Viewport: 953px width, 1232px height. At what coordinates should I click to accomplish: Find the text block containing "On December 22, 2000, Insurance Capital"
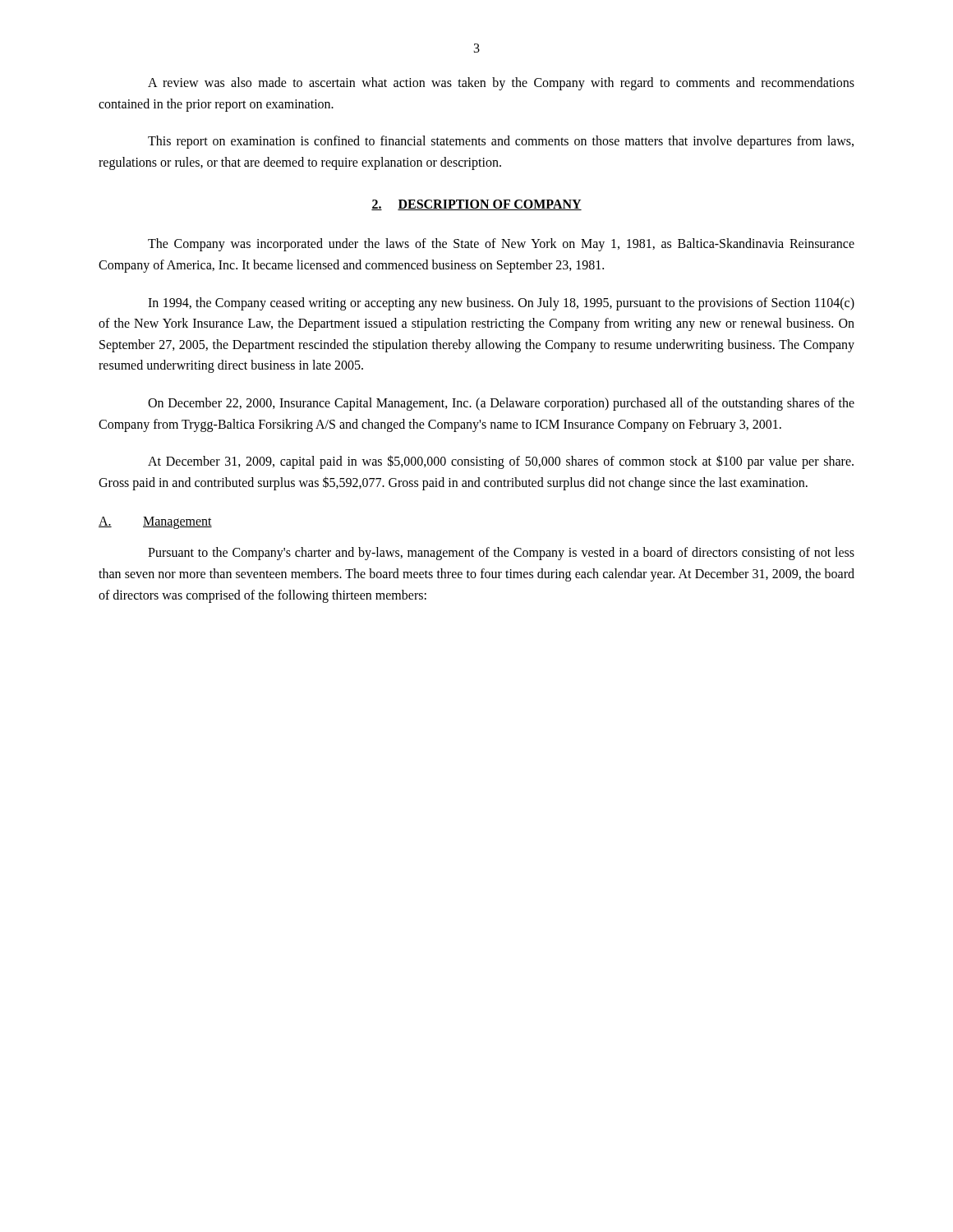coord(476,414)
